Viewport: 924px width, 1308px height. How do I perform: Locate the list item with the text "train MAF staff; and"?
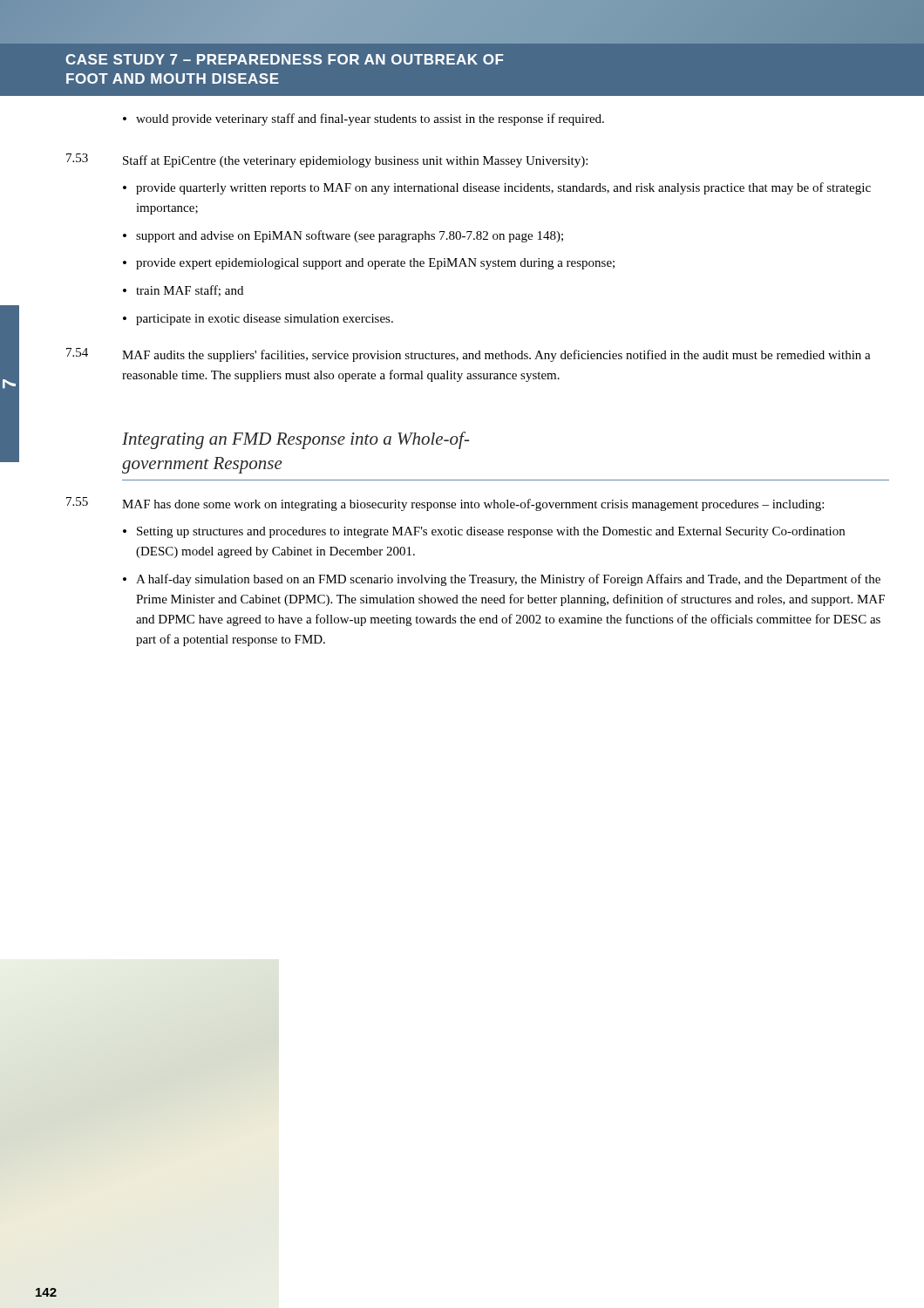click(190, 291)
